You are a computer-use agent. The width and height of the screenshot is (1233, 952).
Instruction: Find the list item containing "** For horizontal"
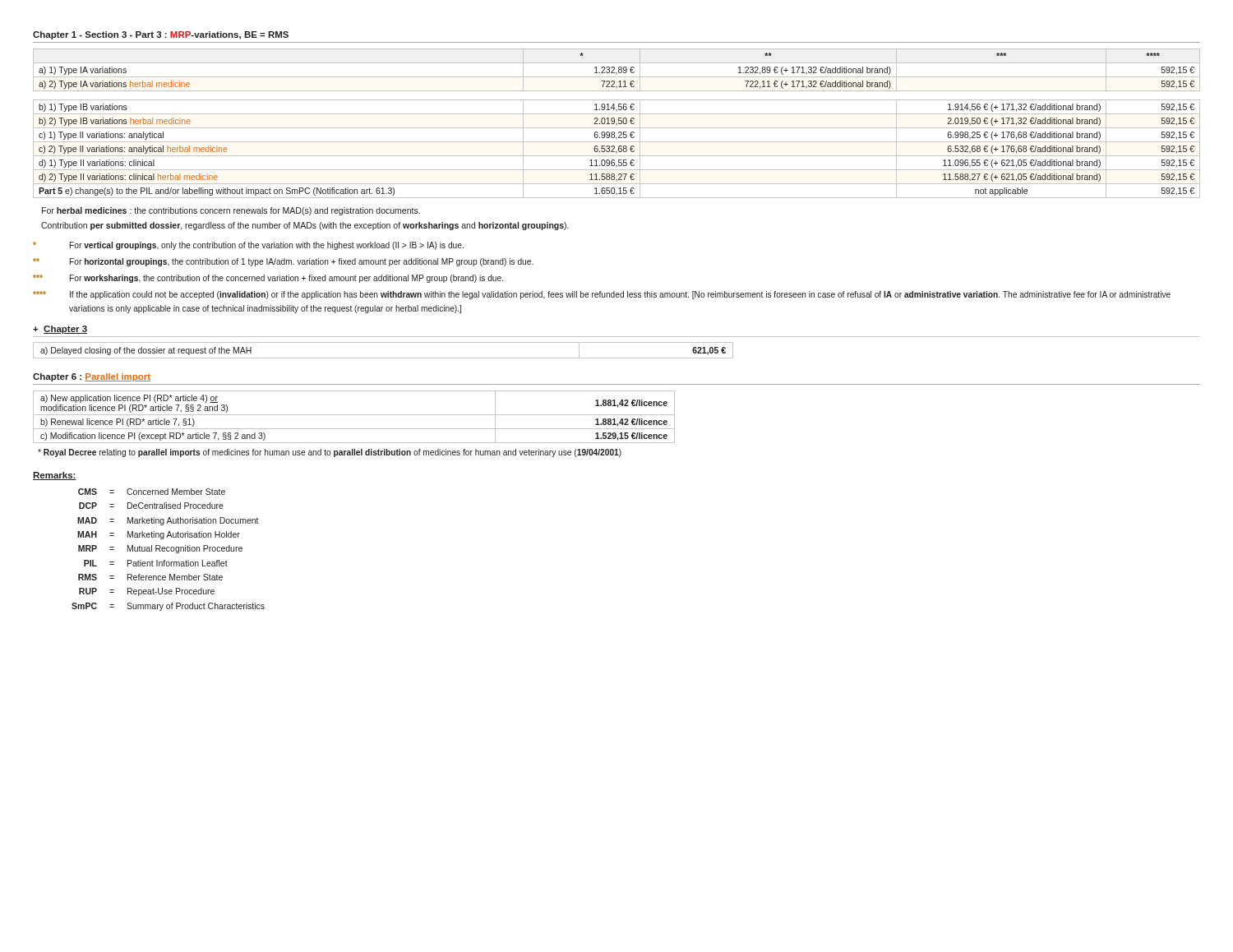pyautogui.click(x=283, y=262)
